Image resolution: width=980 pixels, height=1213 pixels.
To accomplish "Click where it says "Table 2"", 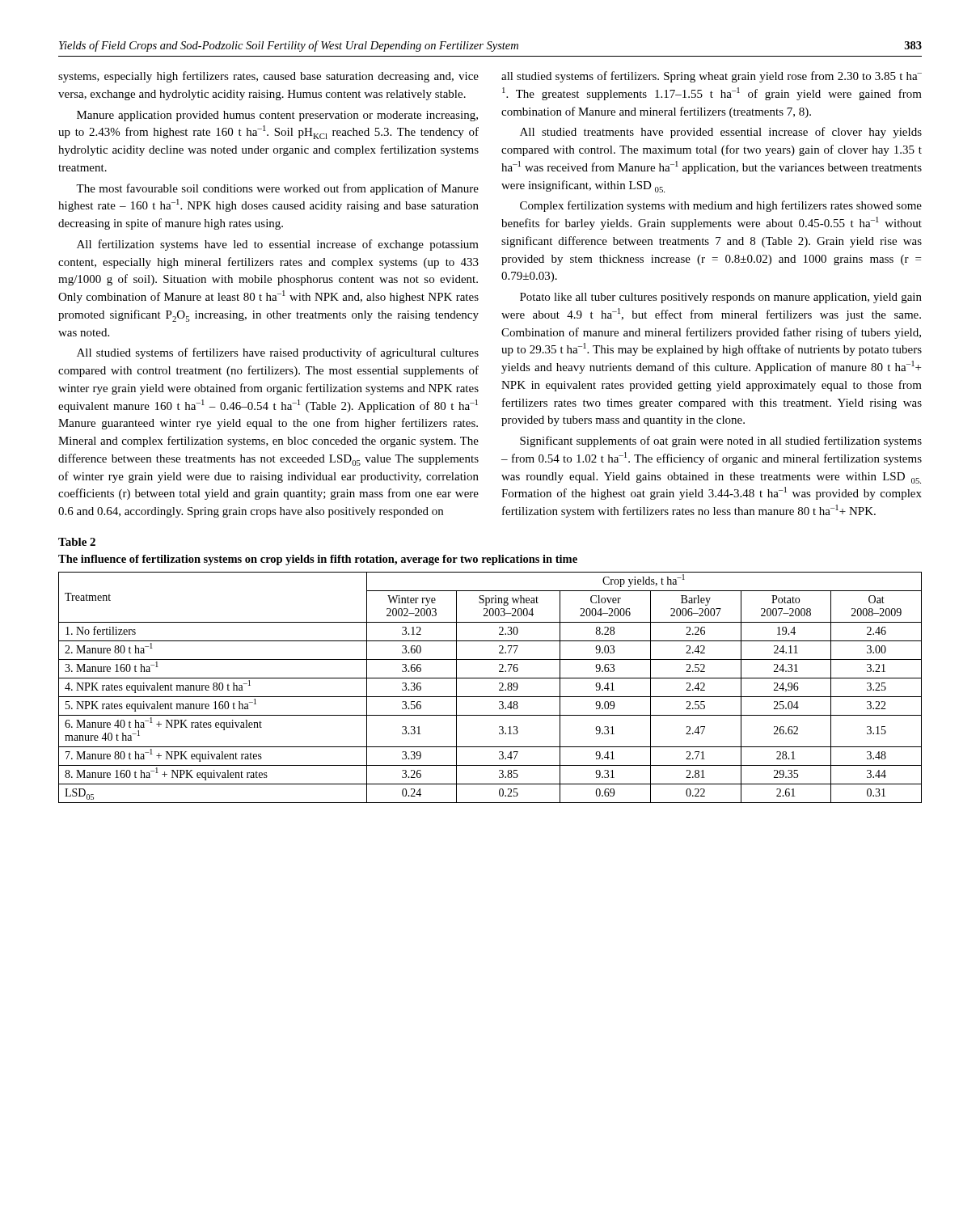I will 77,542.
